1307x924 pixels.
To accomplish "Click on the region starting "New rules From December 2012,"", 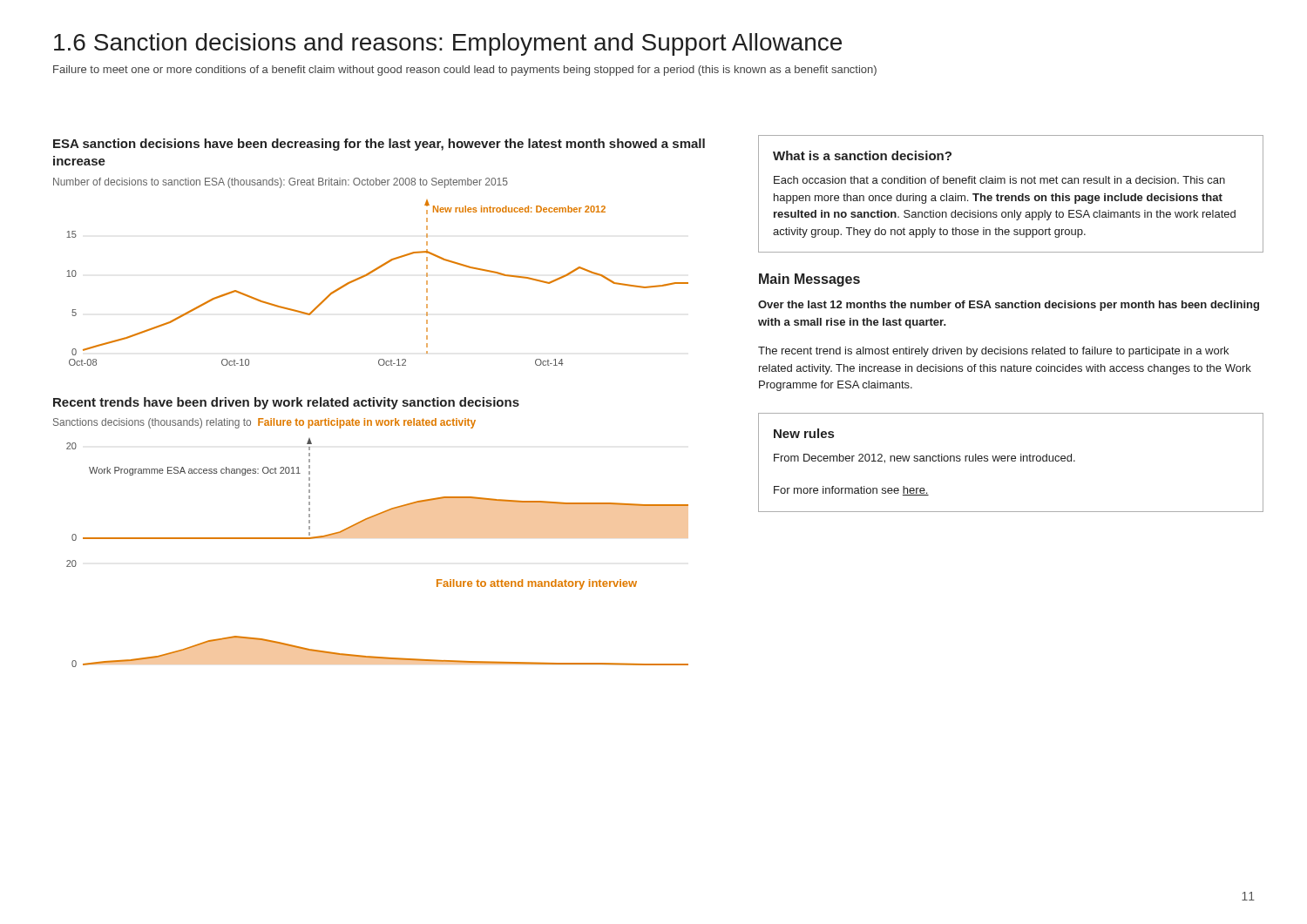I will tap(1011, 462).
